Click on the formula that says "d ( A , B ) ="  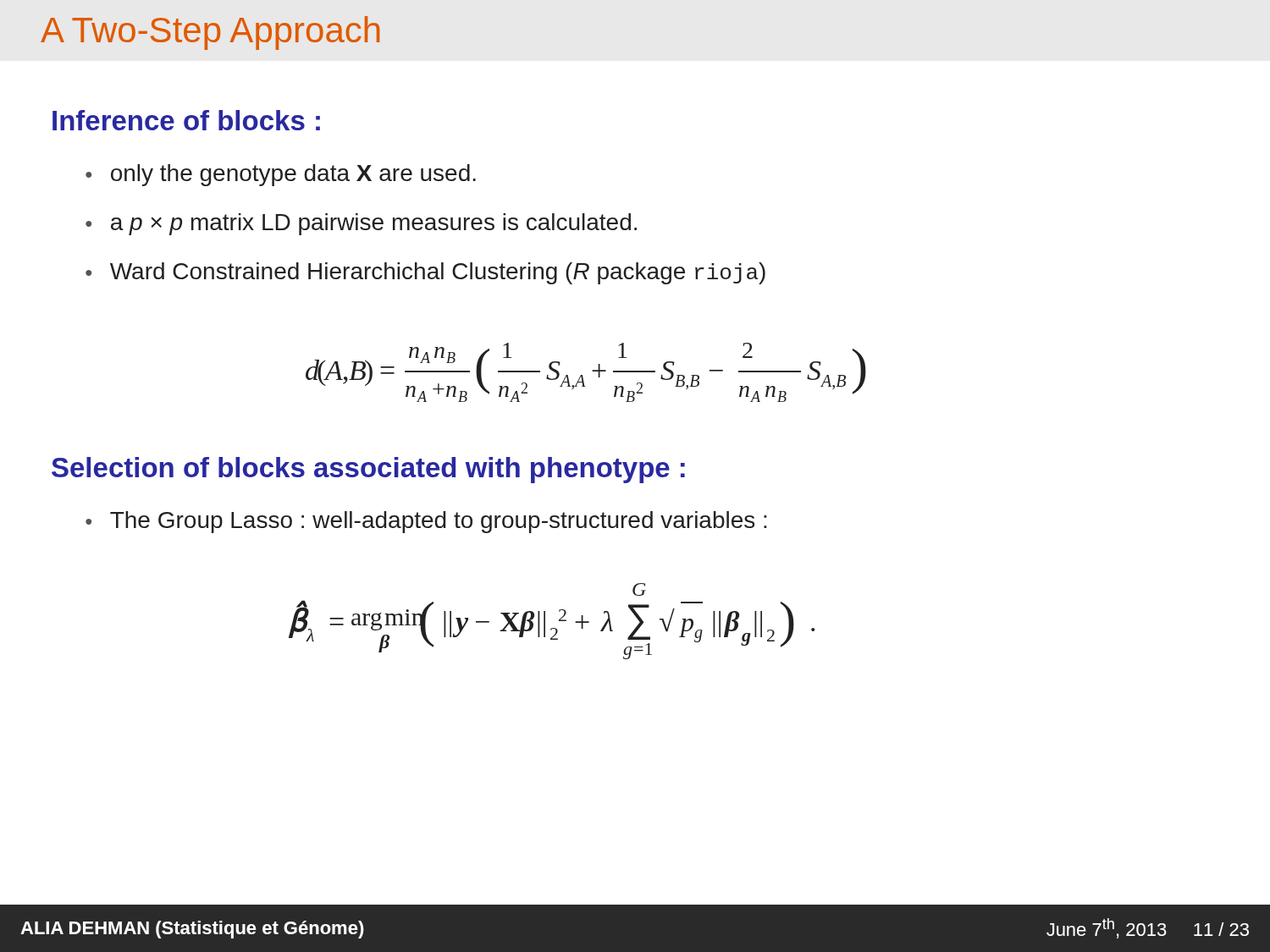(635, 369)
